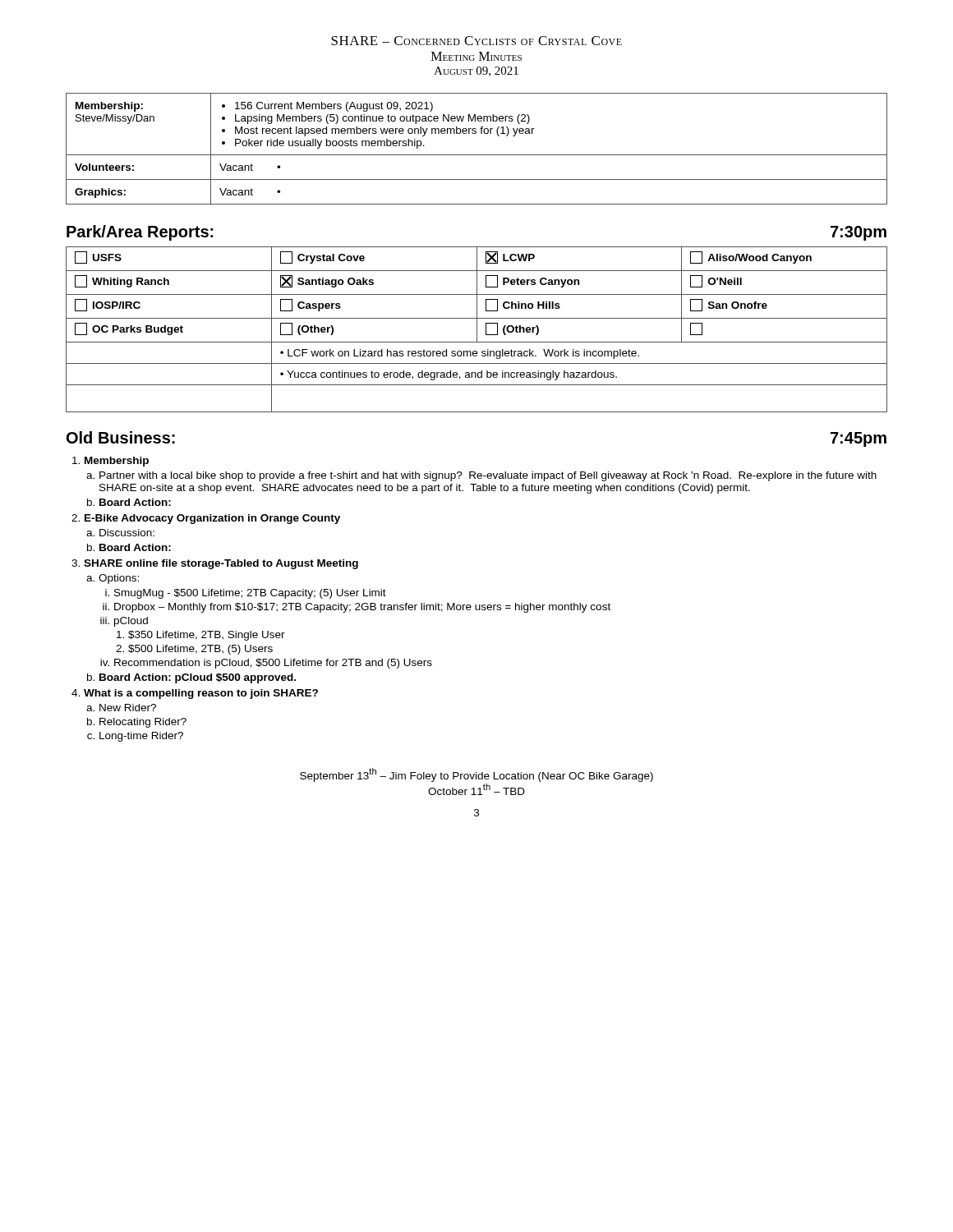The image size is (953, 1232).
Task: Click where it says "Park/Area Reports: 7:30pm"
Action: click(138, 233)
